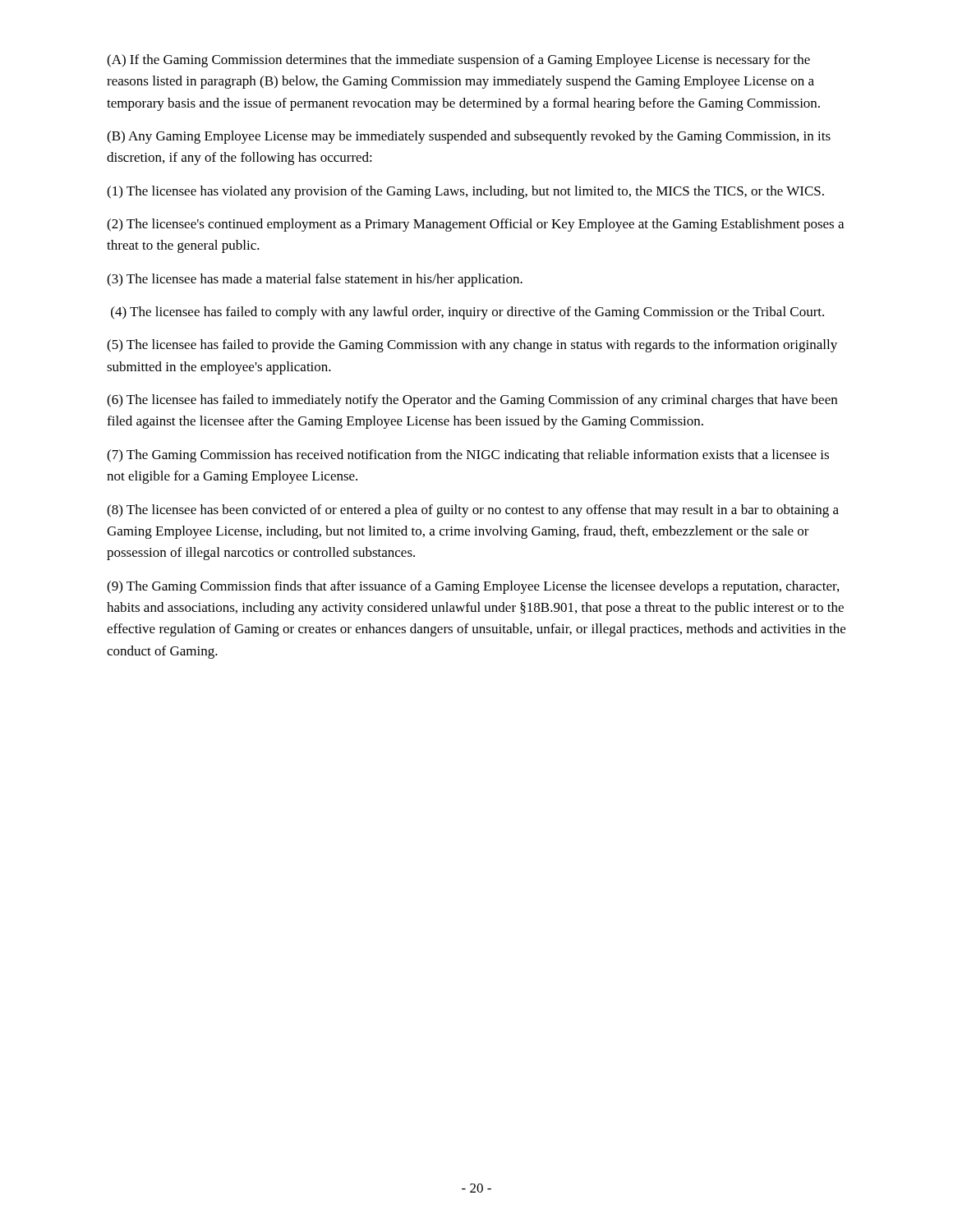Locate the region starting "(3) The licensee has made a"
Image resolution: width=953 pixels, height=1232 pixels.
(315, 279)
